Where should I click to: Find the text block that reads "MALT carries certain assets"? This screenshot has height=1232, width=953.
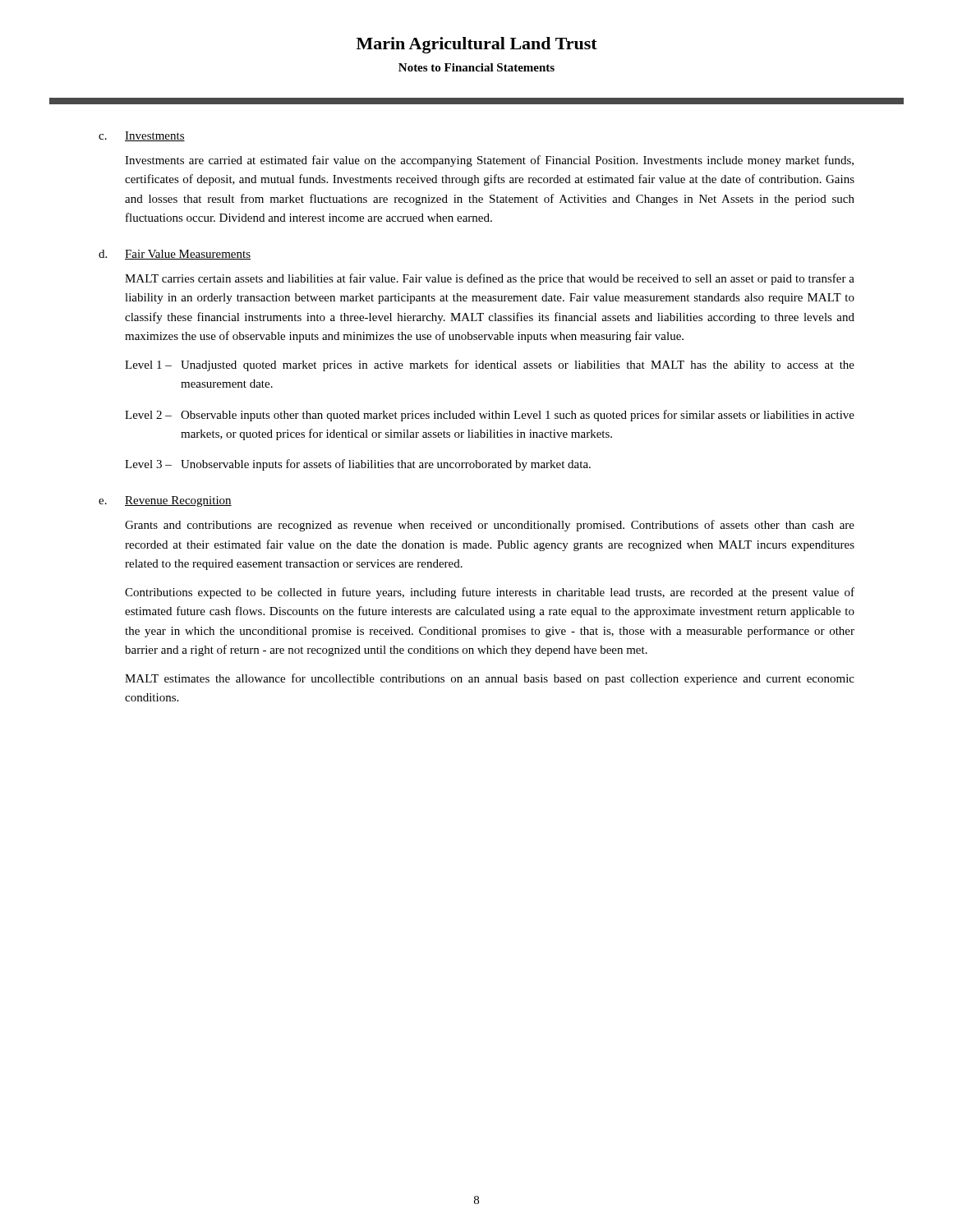click(490, 307)
